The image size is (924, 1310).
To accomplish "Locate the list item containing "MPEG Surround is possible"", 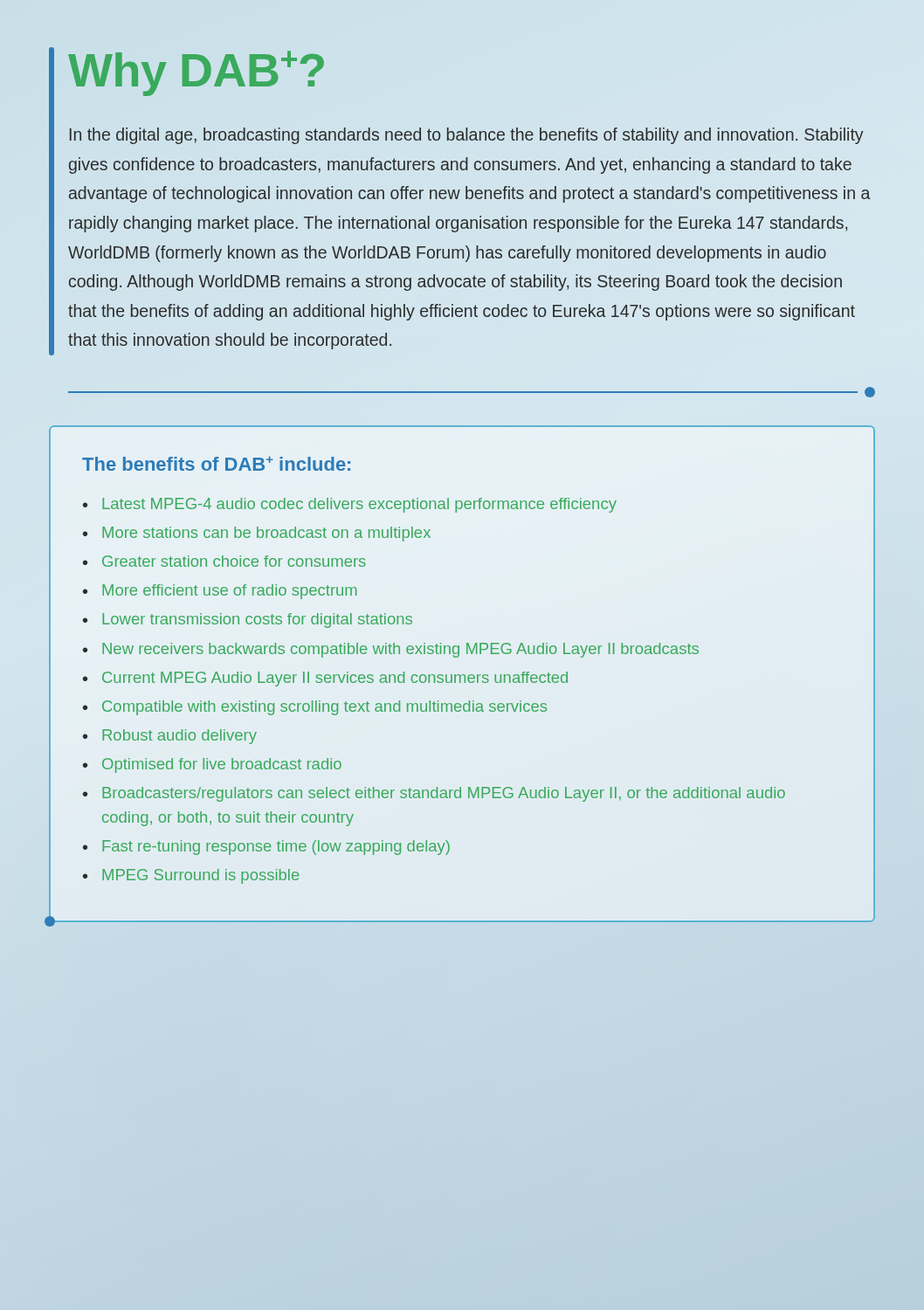I will (x=201, y=875).
